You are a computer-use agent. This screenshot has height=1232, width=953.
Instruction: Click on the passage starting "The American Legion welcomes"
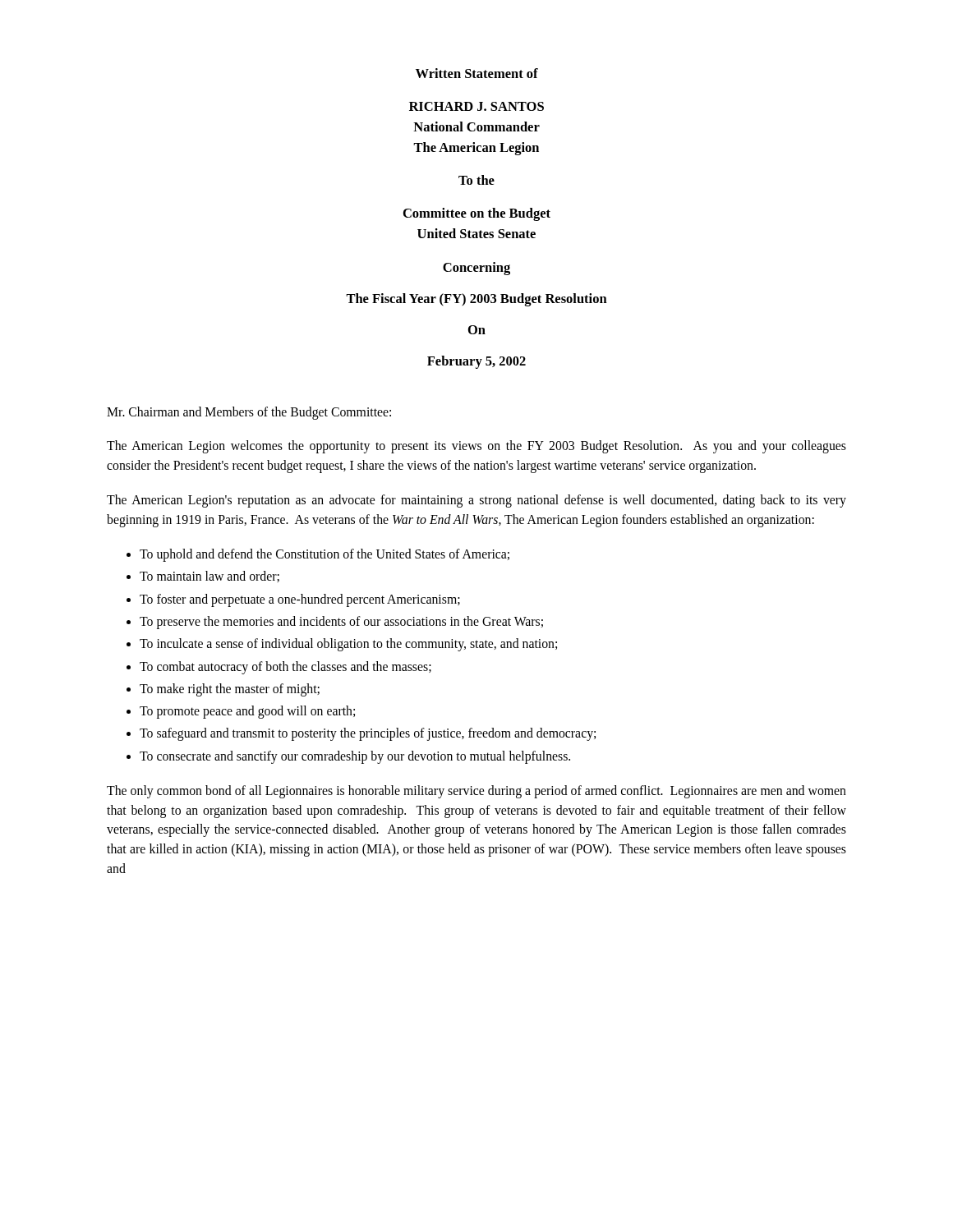click(x=476, y=456)
